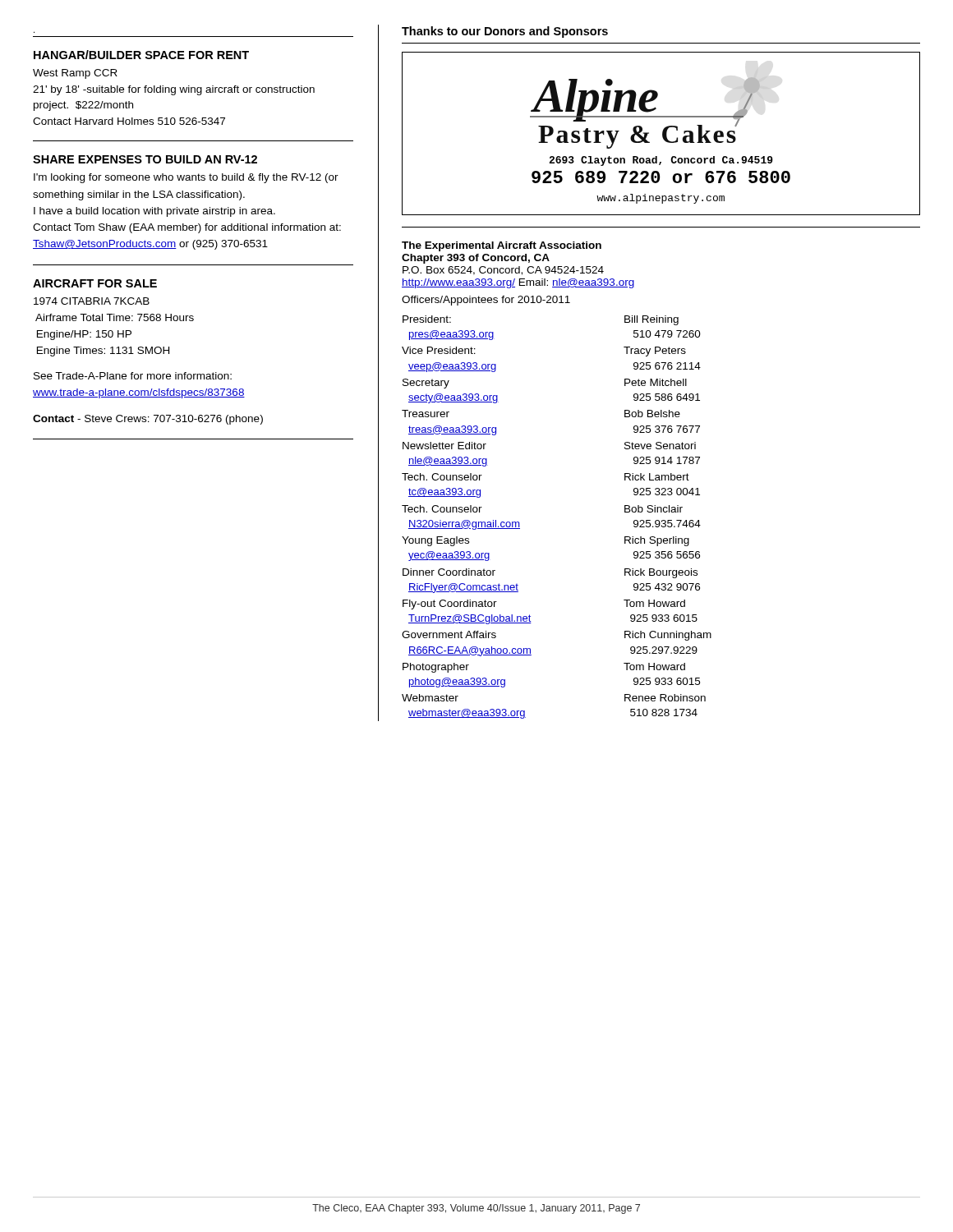Locate the section header that reads "AIRCRAFT FOR SALE"

[x=95, y=283]
